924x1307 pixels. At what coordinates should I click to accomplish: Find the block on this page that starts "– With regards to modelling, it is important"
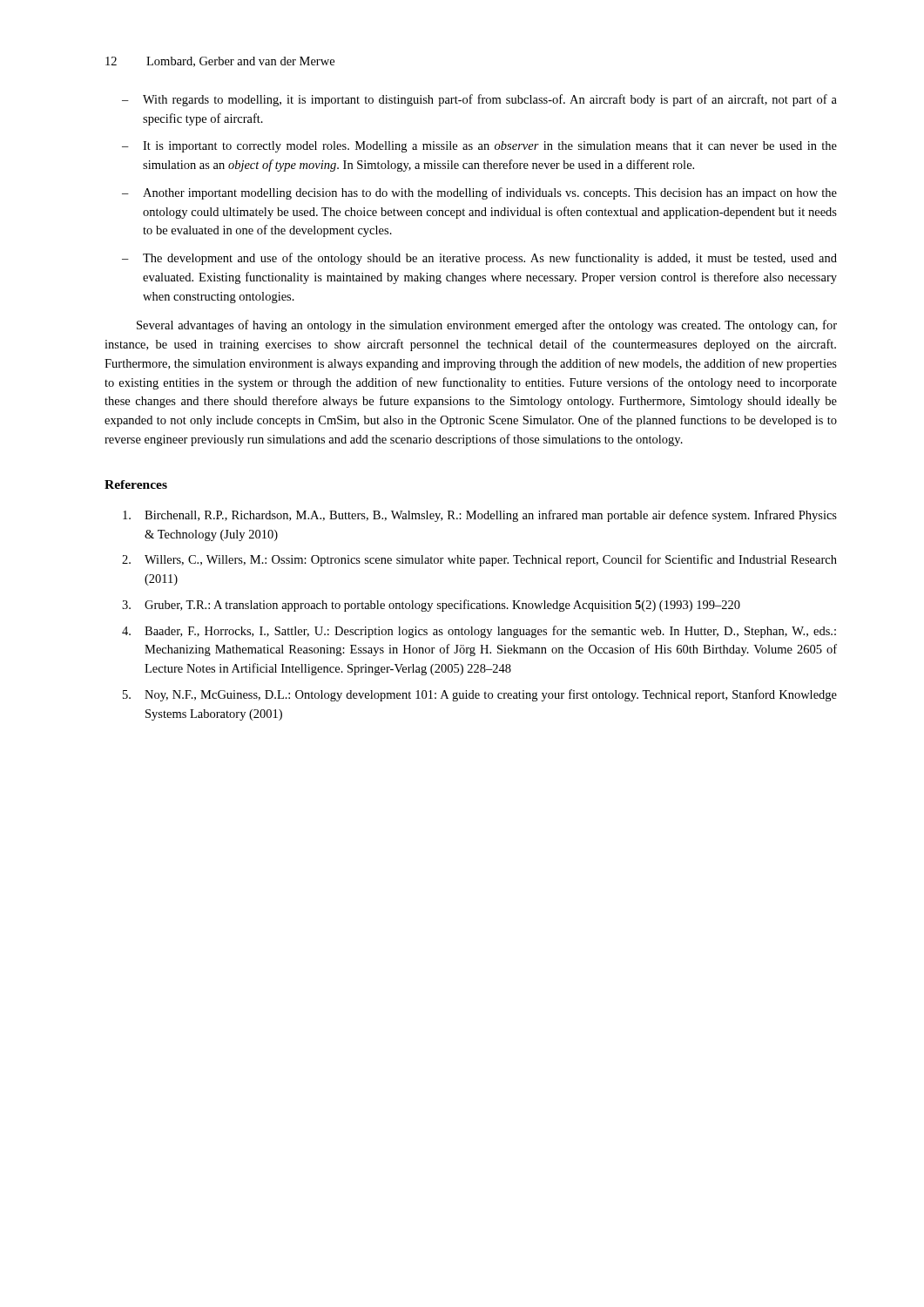[479, 109]
